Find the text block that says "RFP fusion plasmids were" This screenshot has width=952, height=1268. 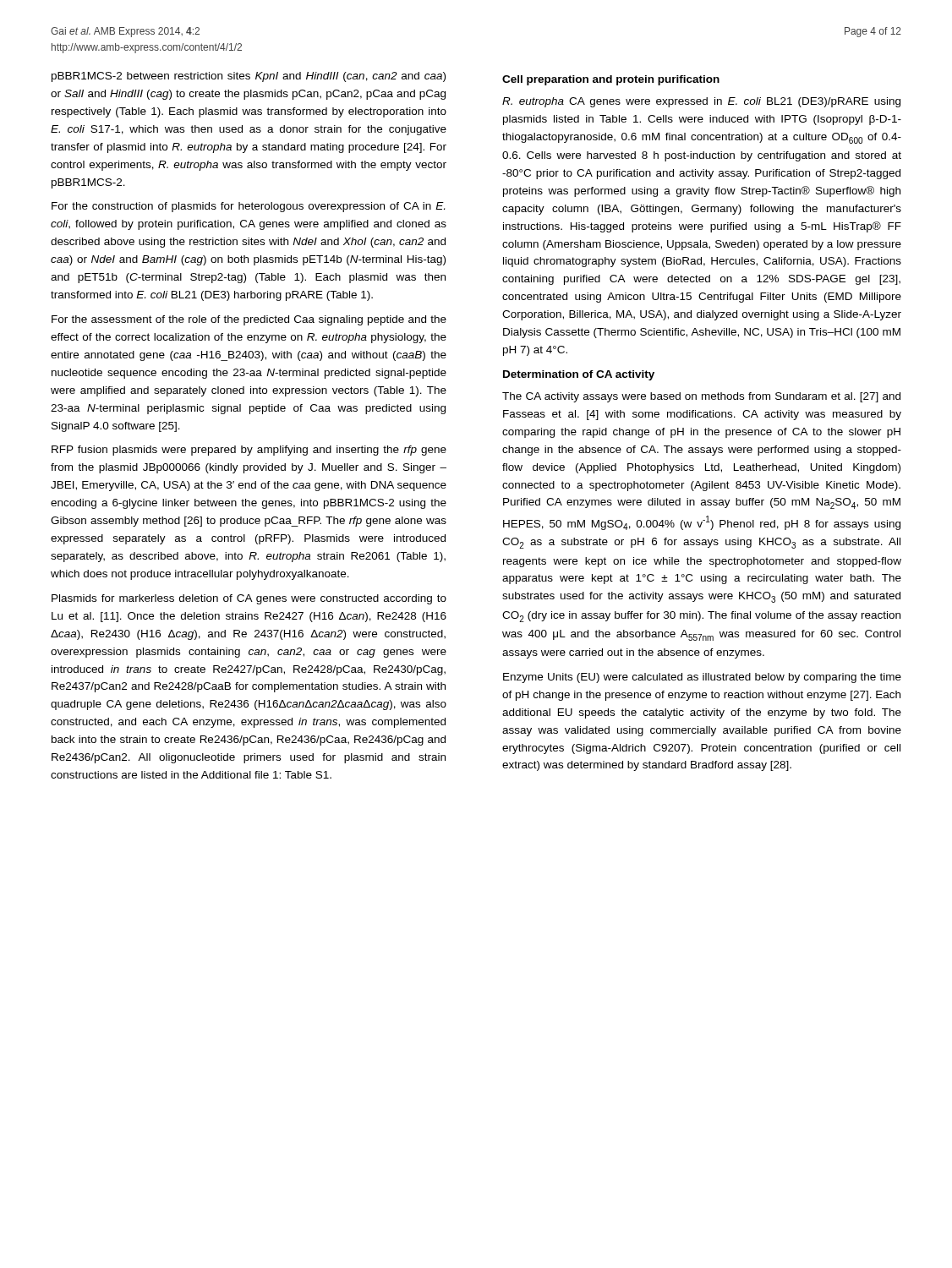249,512
